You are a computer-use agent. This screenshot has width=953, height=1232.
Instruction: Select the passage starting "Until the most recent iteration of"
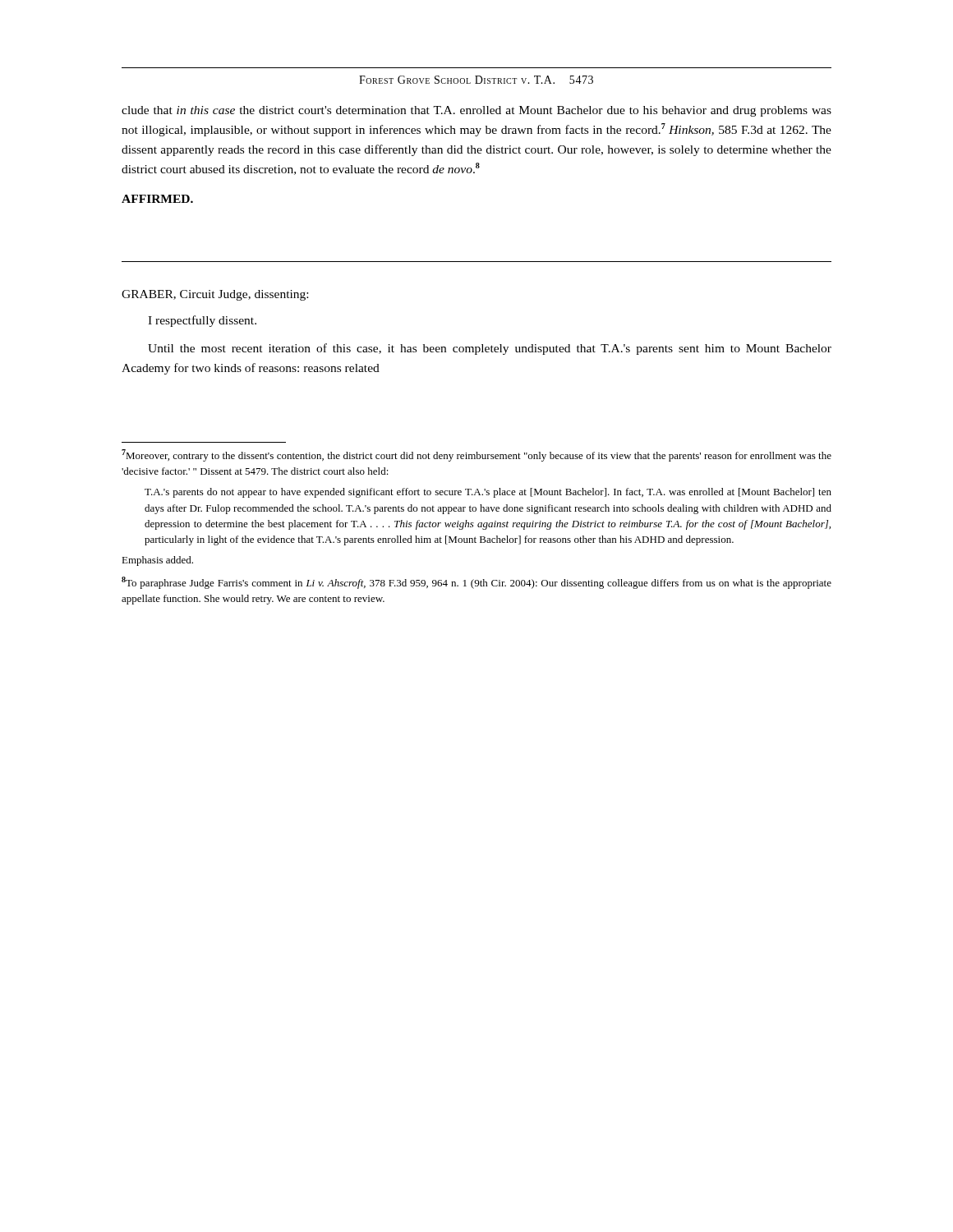pos(476,358)
